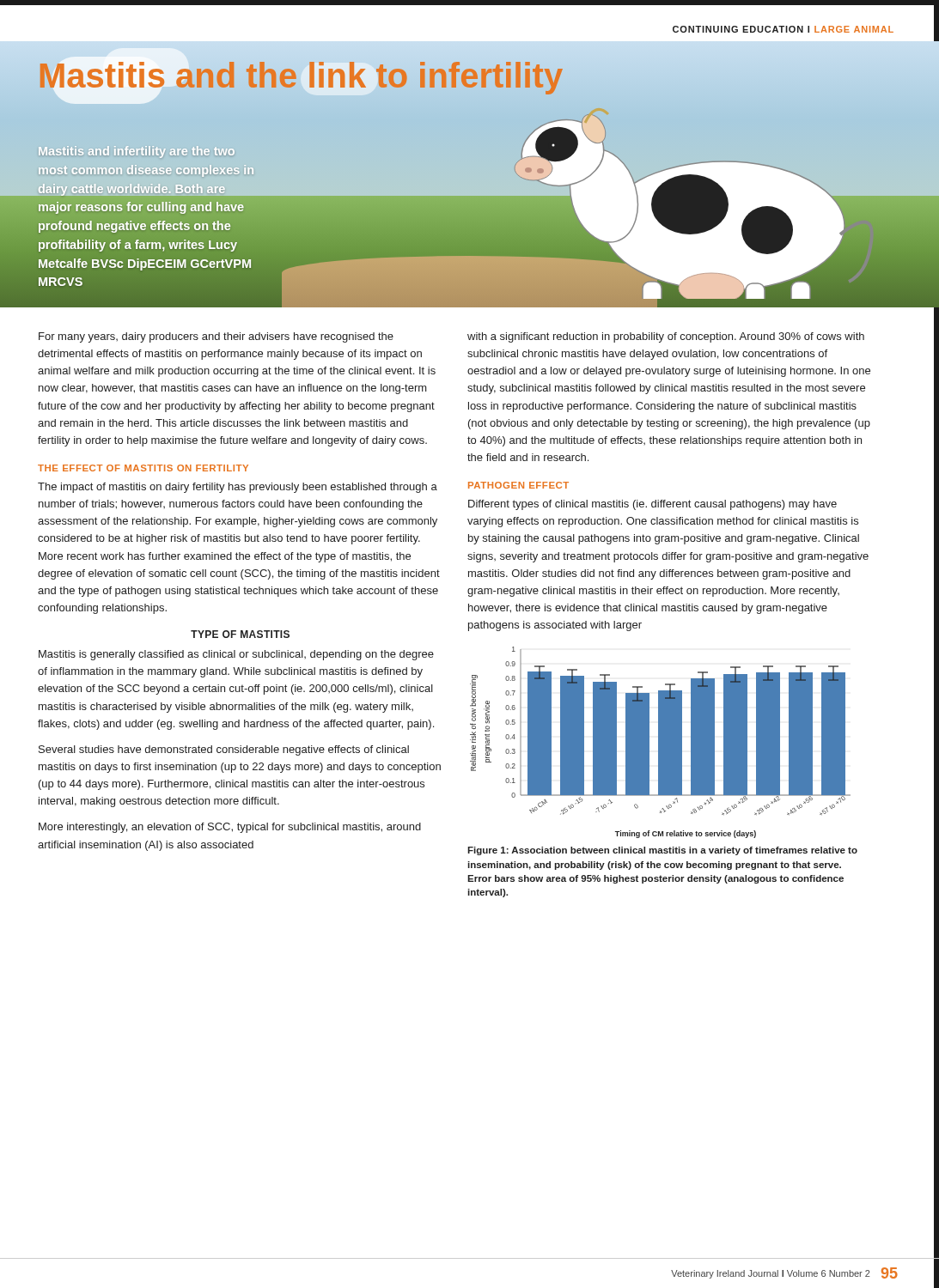Locate the text block with the text "The impact of mastitis on dairy fertility"
This screenshot has width=939, height=1288.
pyautogui.click(x=239, y=547)
